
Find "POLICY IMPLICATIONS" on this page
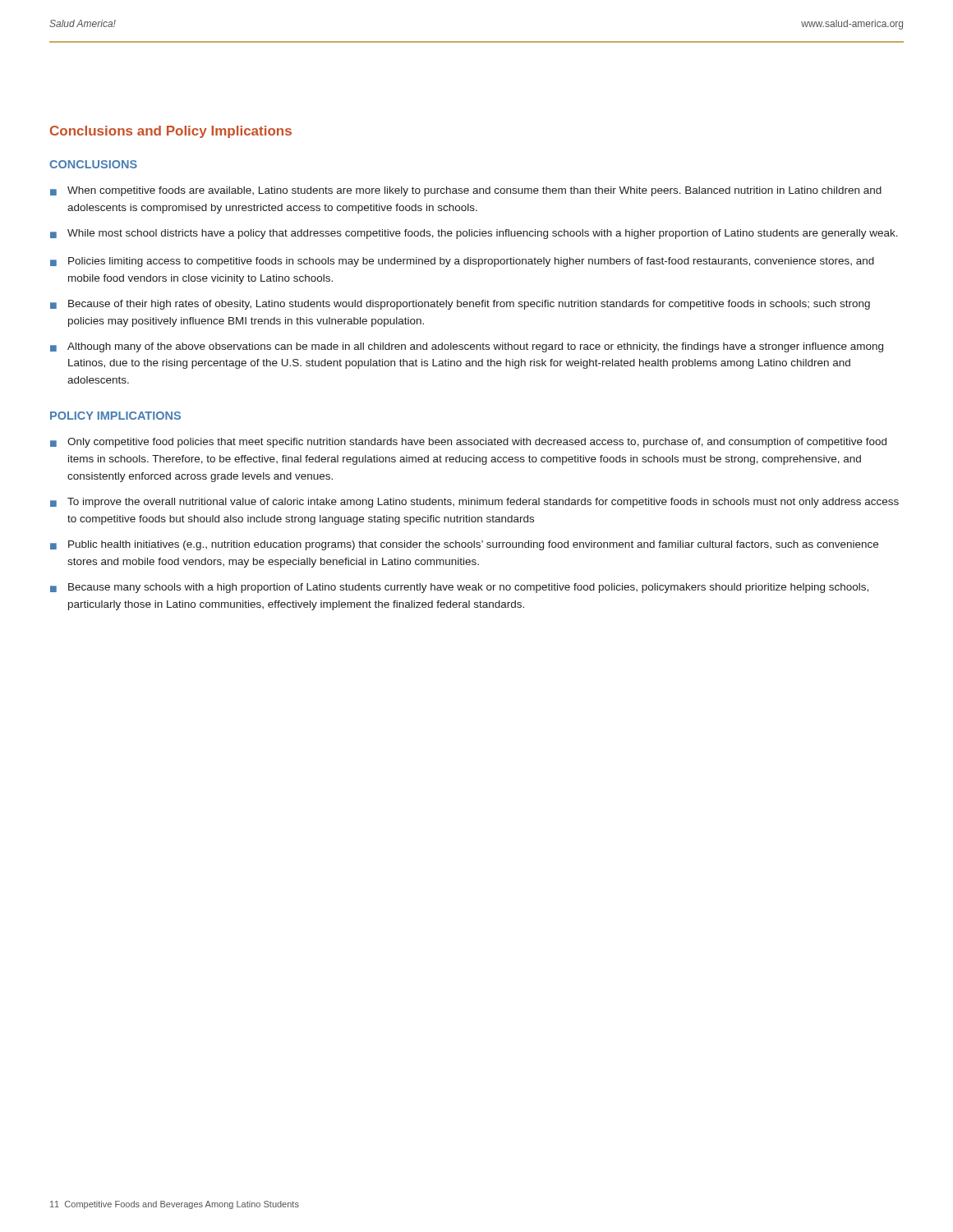[115, 416]
